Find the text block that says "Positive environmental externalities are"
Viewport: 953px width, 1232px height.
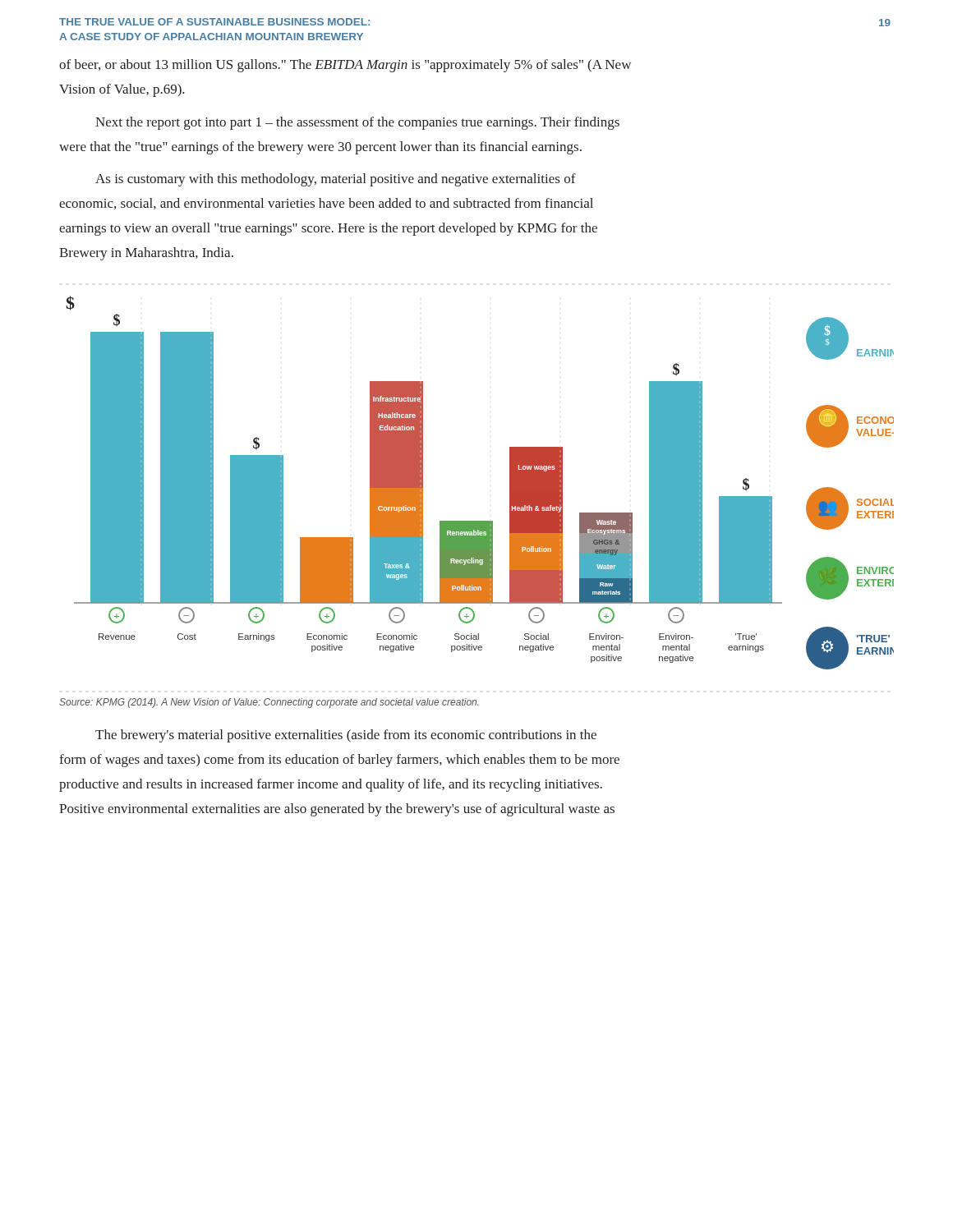(337, 808)
